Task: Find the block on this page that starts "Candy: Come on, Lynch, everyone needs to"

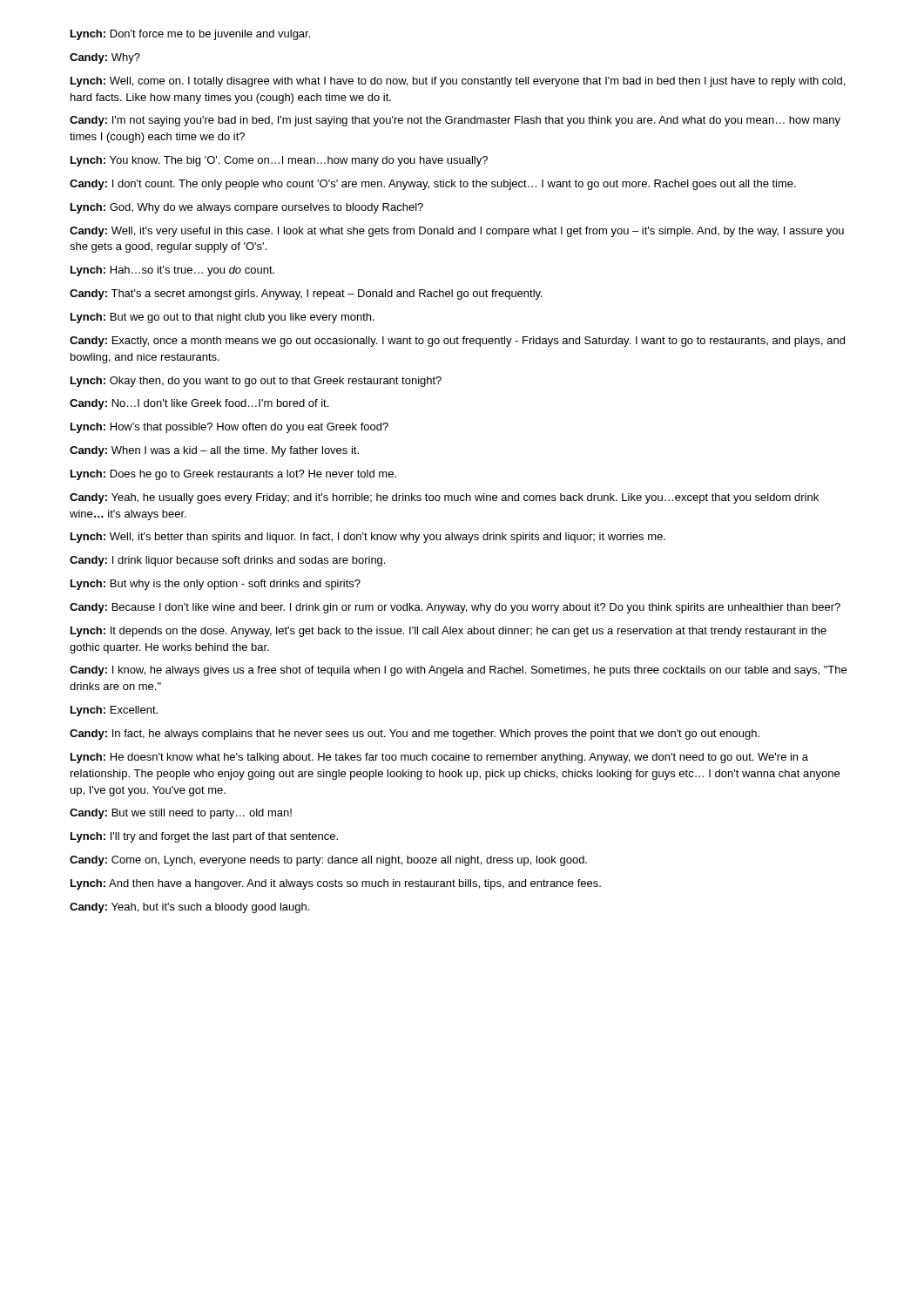Action: (x=329, y=860)
